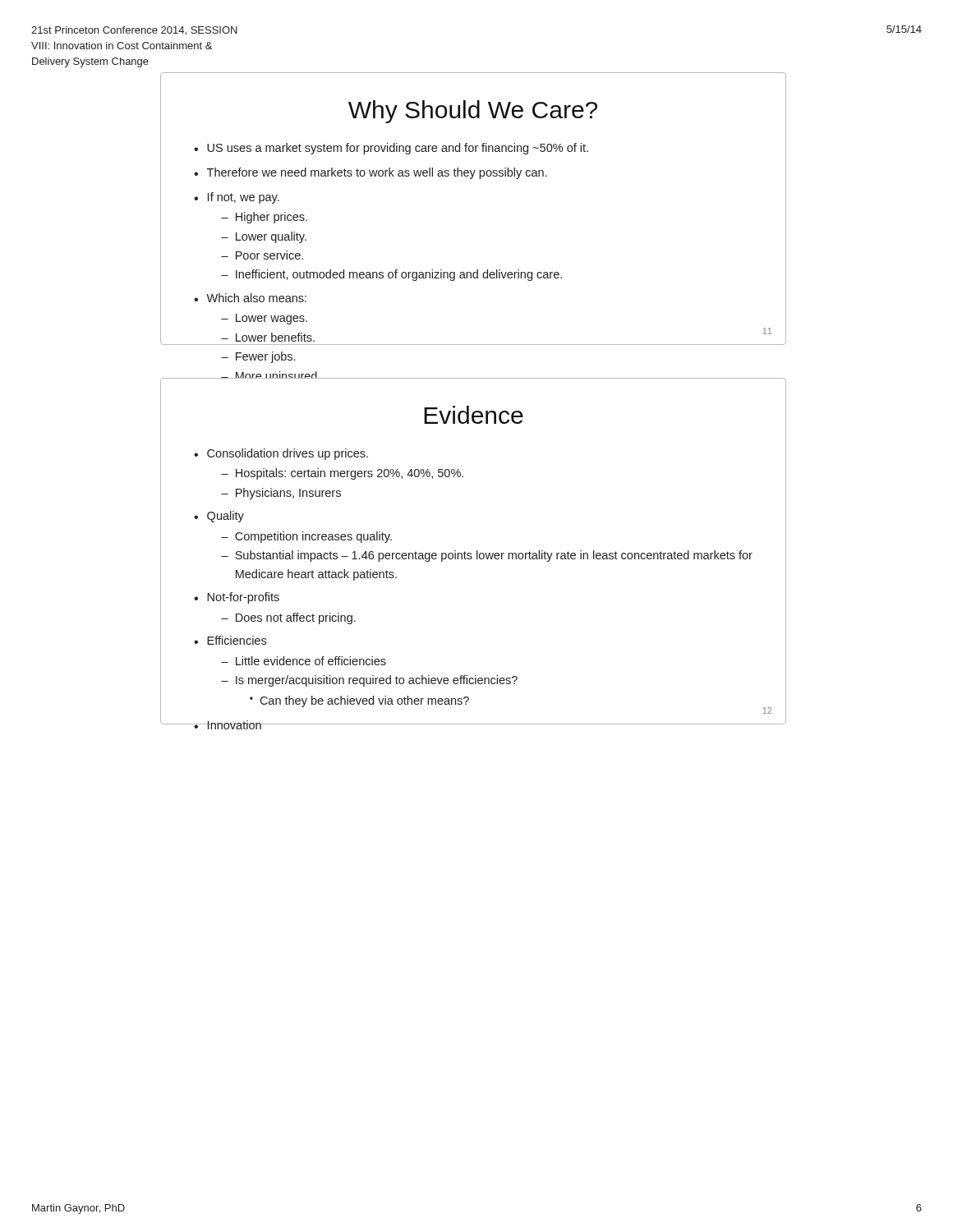Point to the passage starting "Is merger/acquisition required to achieve"

click(x=494, y=691)
